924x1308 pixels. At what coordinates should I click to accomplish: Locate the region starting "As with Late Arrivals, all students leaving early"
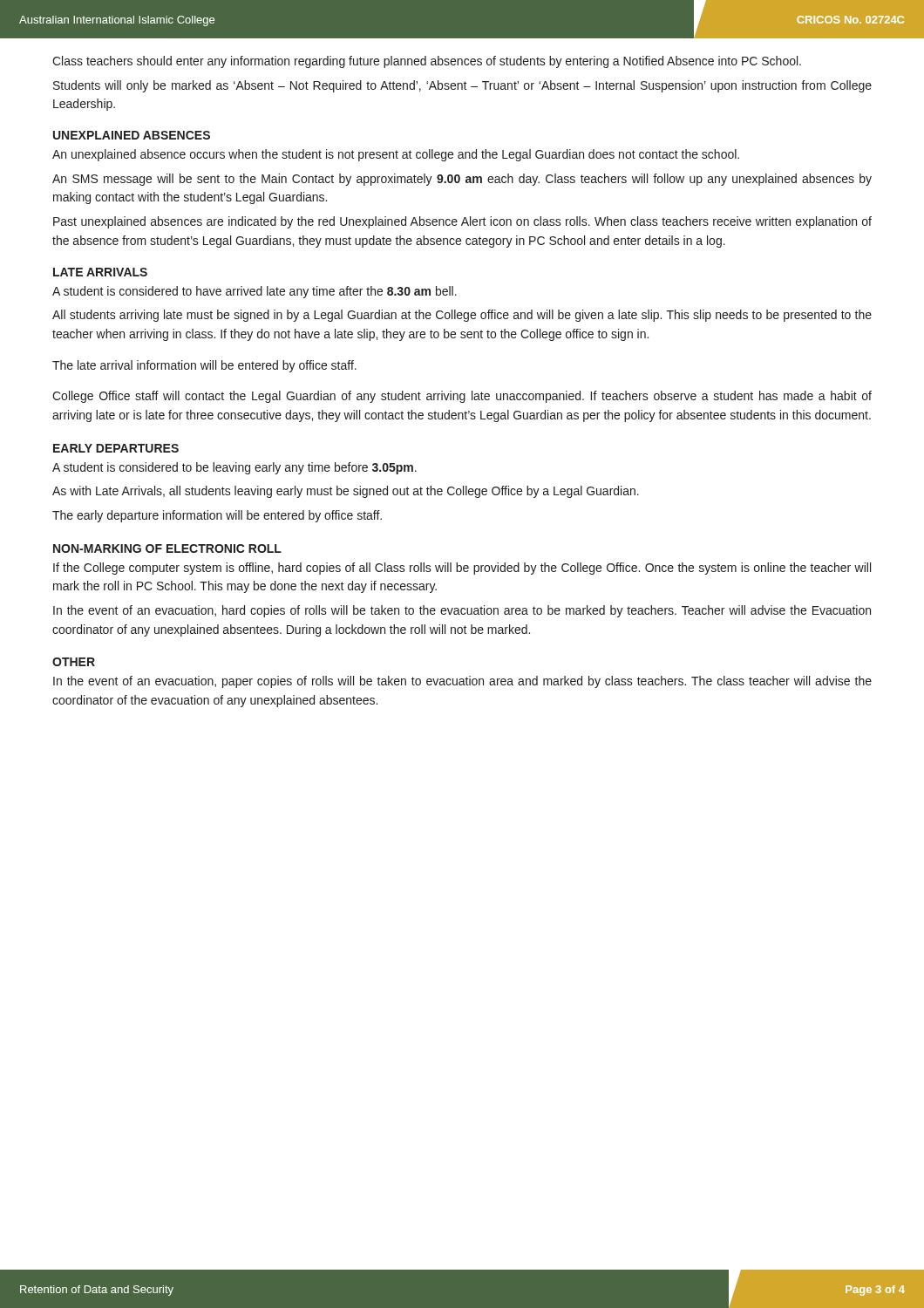point(346,491)
